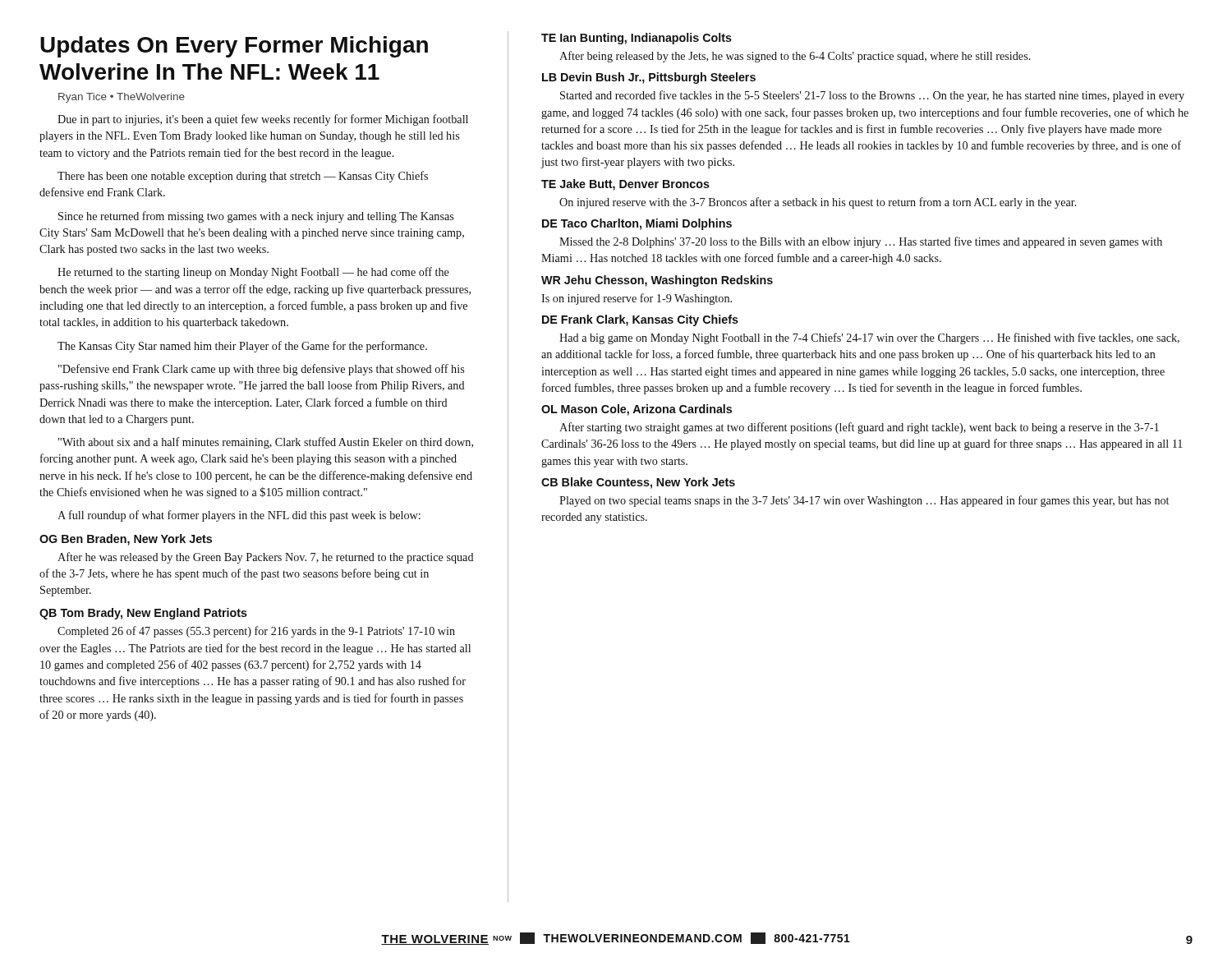Locate the text block containing "Ryan Tice •"

click(x=122, y=98)
